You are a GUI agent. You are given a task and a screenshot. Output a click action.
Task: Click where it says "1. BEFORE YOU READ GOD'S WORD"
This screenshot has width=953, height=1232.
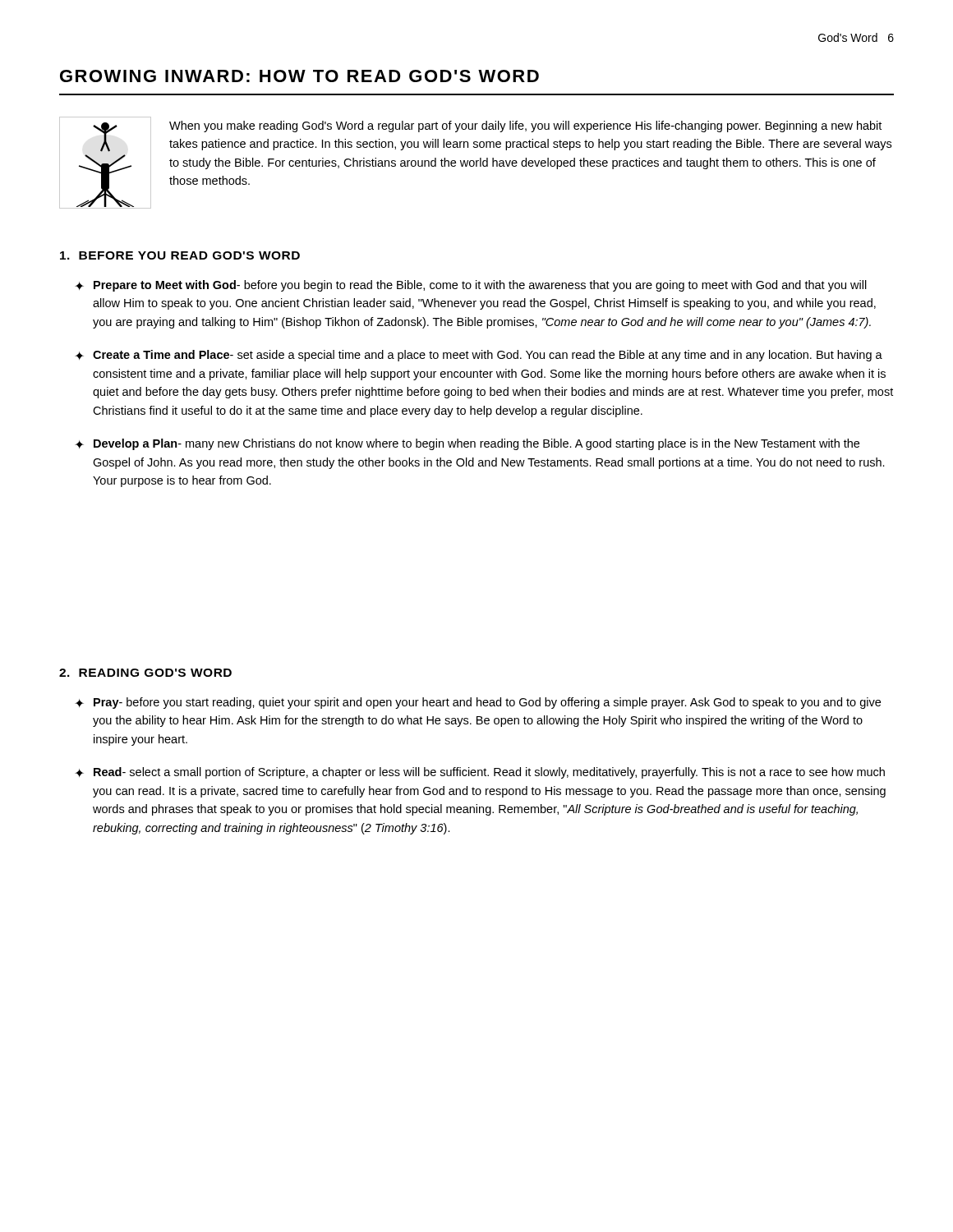point(180,255)
